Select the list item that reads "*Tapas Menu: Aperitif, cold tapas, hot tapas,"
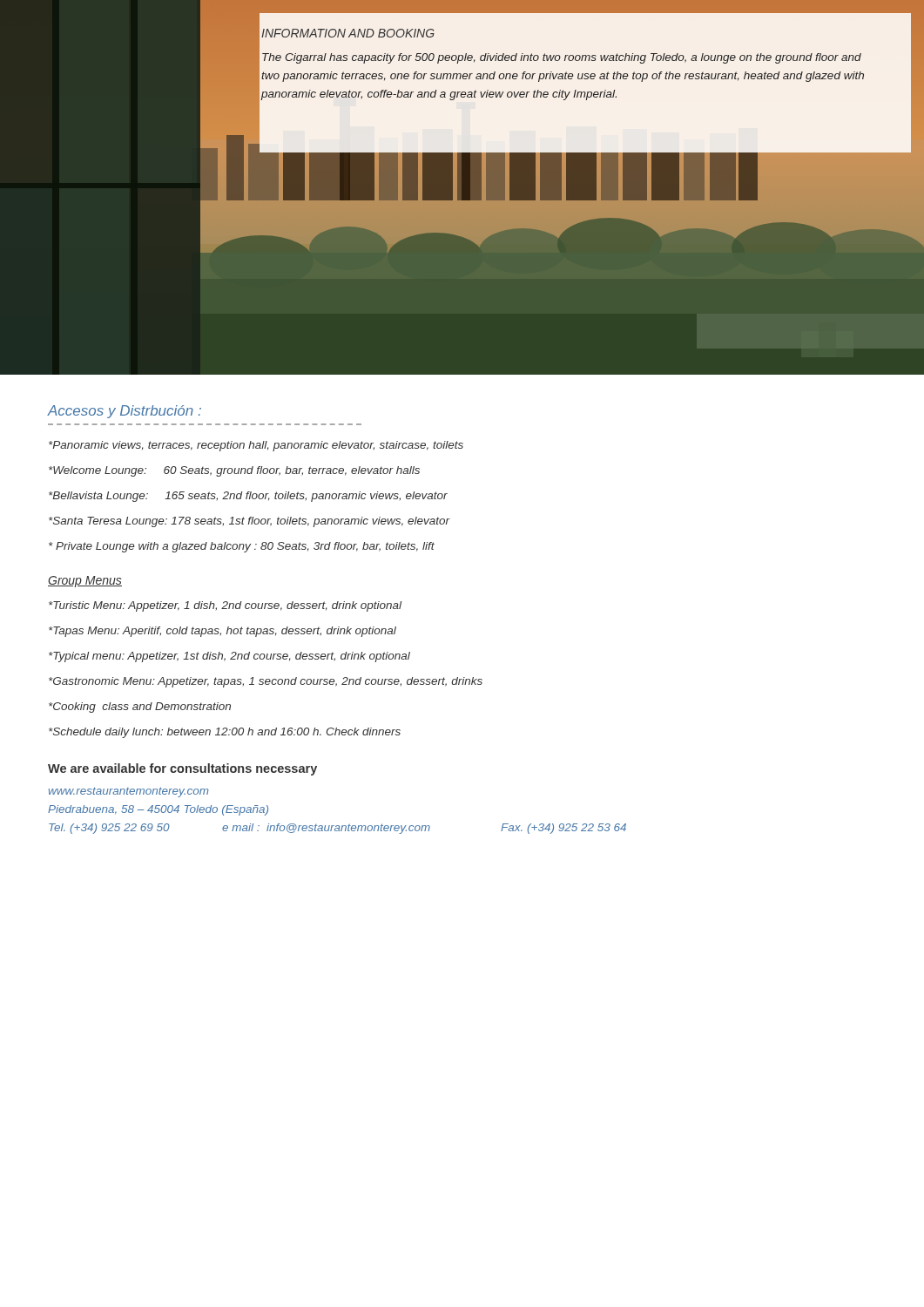Screen dimensions: 1307x924 223,632
